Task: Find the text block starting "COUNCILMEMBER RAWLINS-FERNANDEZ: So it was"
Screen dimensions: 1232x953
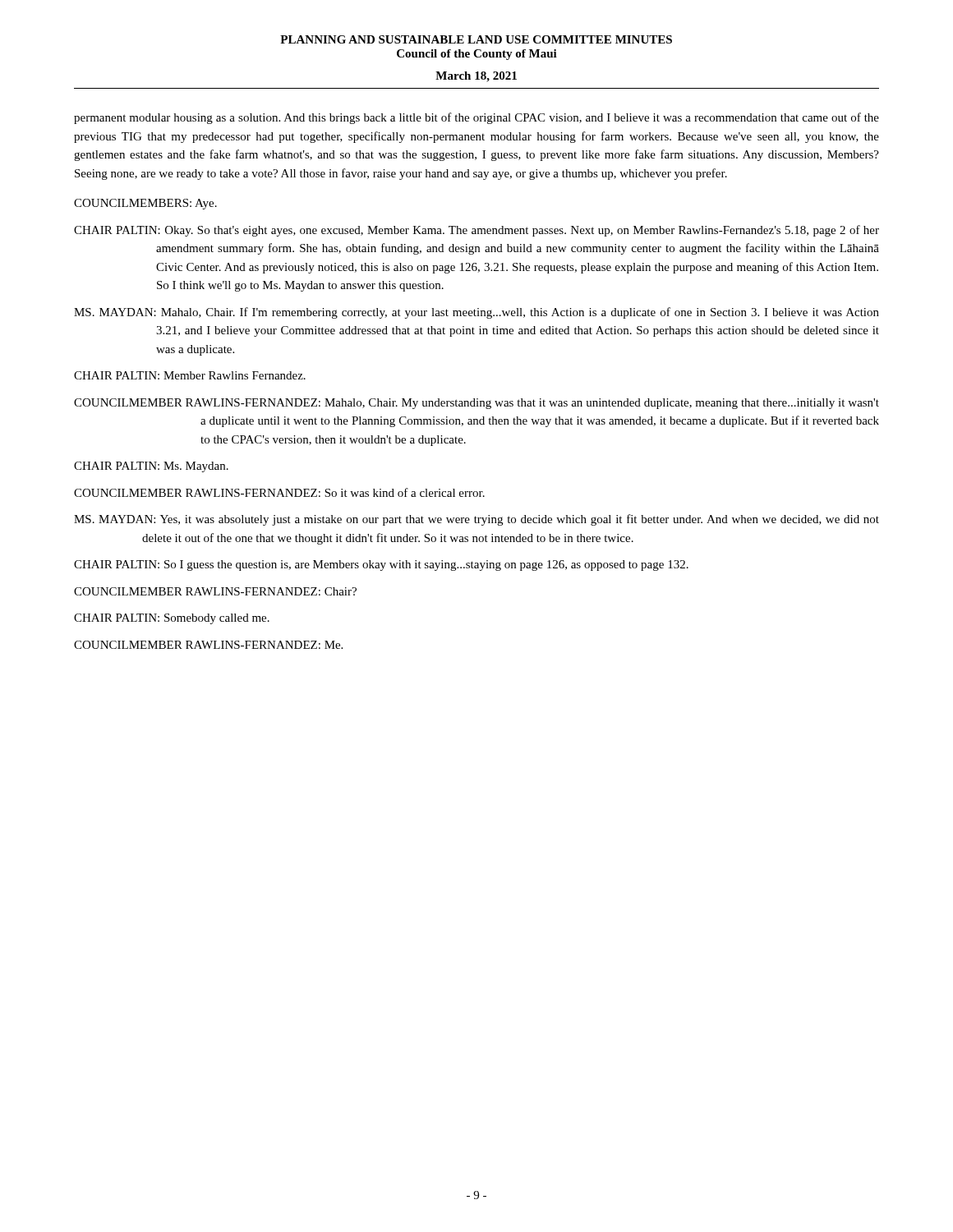Action: (280, 492)
